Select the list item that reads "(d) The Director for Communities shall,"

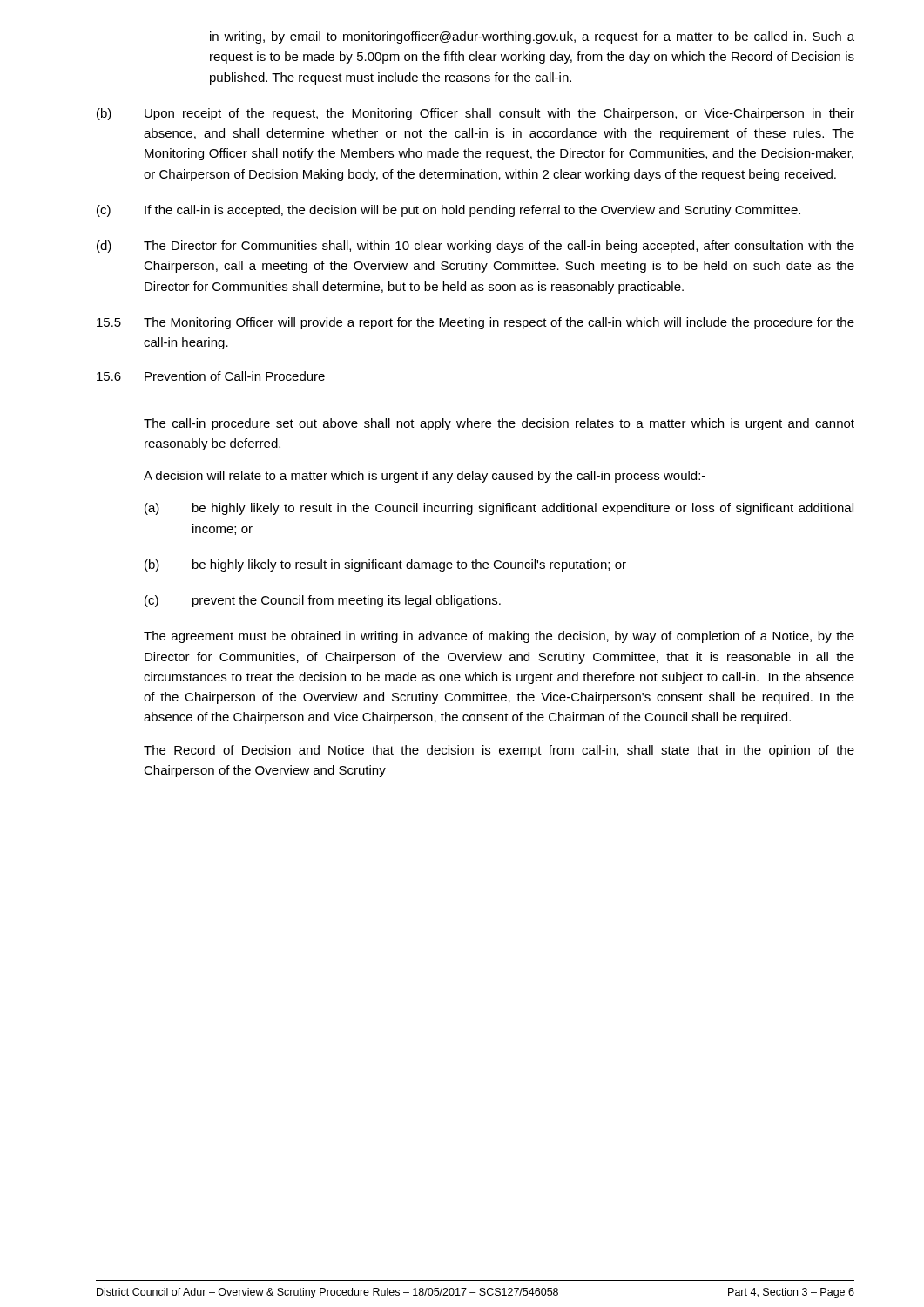click(475, 266)
